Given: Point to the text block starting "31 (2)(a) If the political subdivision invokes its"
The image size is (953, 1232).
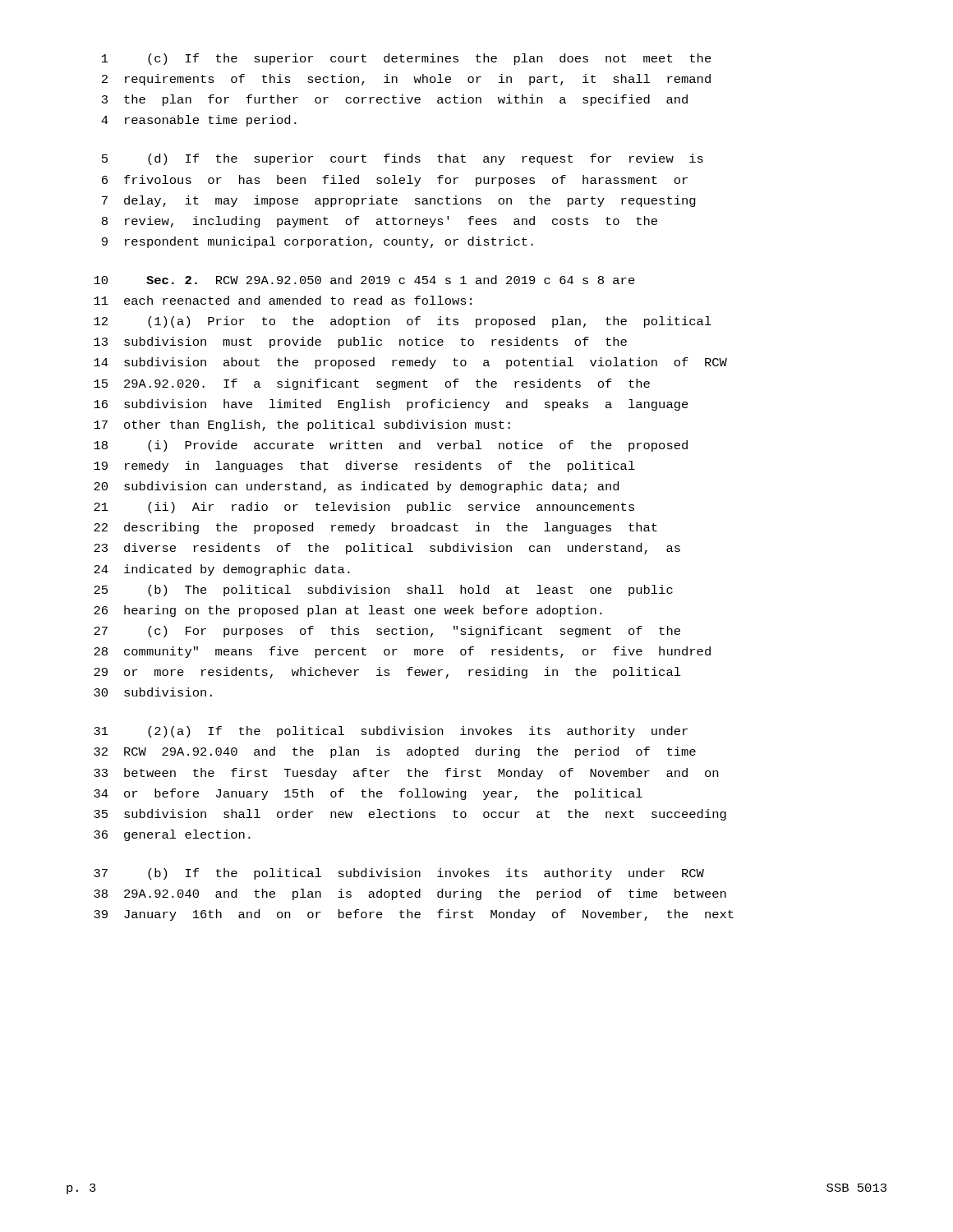Looking at the screenshot, I should [x=476, y=784].
